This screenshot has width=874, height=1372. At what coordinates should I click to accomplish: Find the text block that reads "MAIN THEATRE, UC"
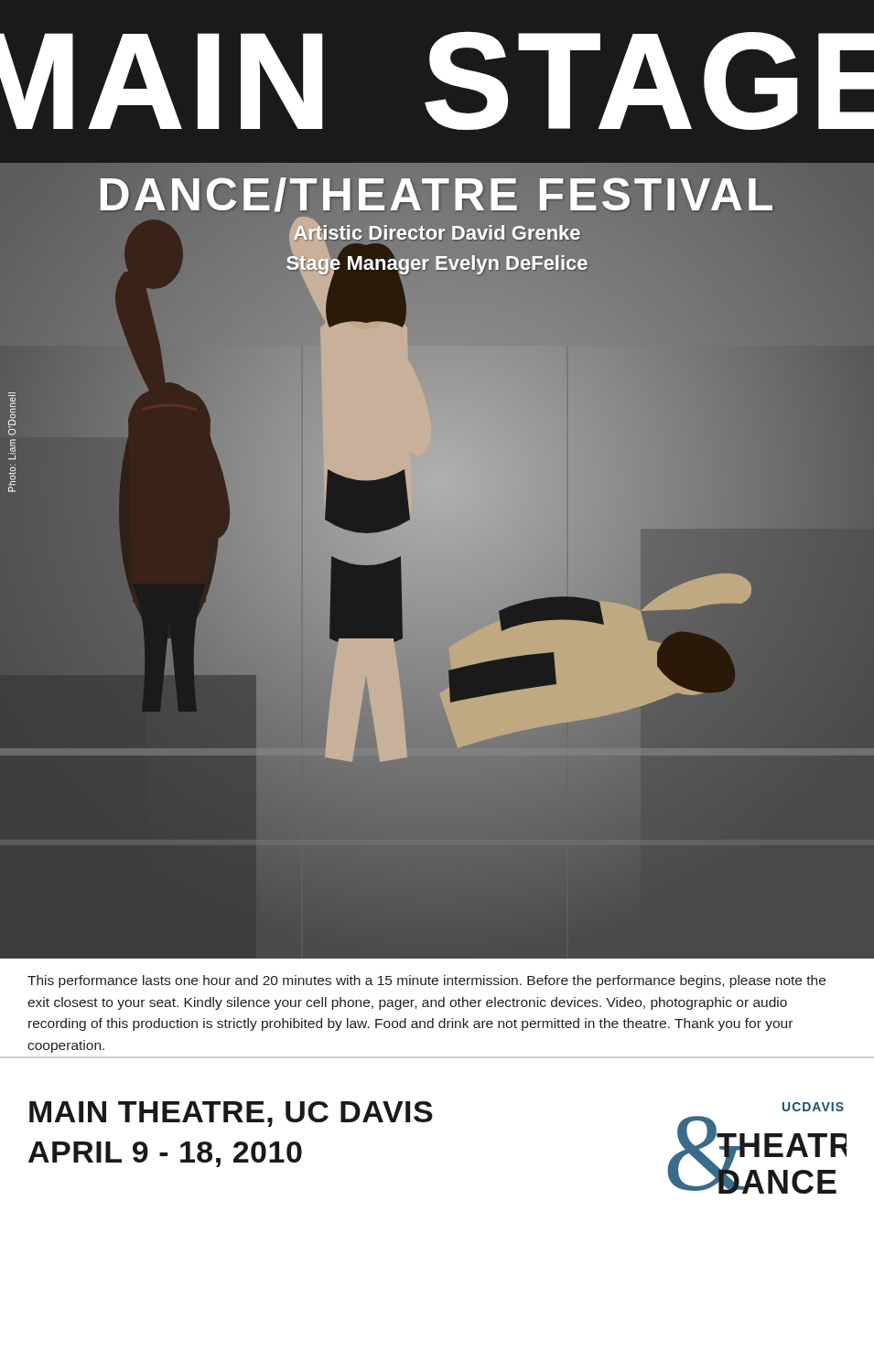coord(231,1131)
